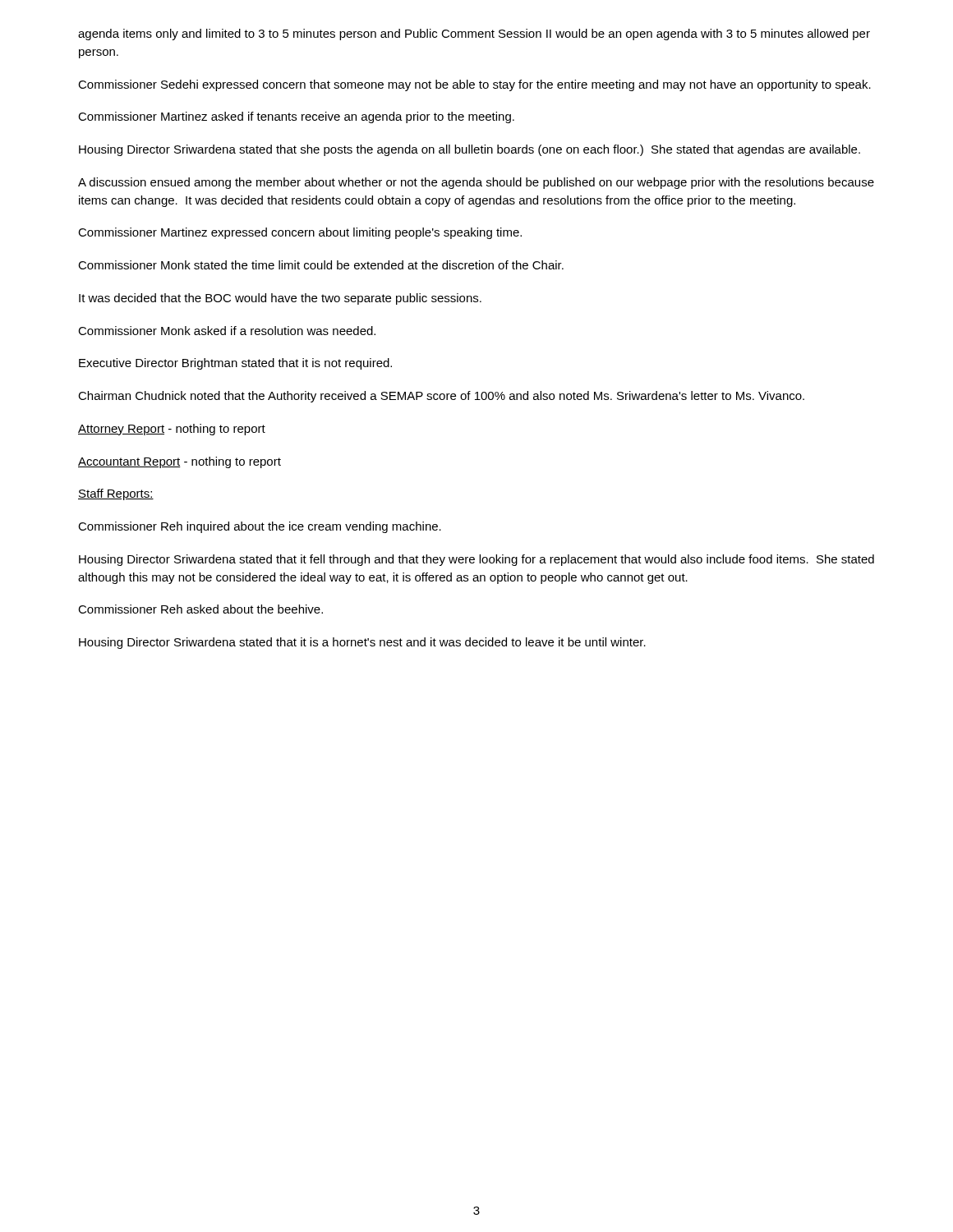
Task: Find the text block with the text "Attorney Report - nothing to"
Action: pyautogui.click(x=172, y=428)
